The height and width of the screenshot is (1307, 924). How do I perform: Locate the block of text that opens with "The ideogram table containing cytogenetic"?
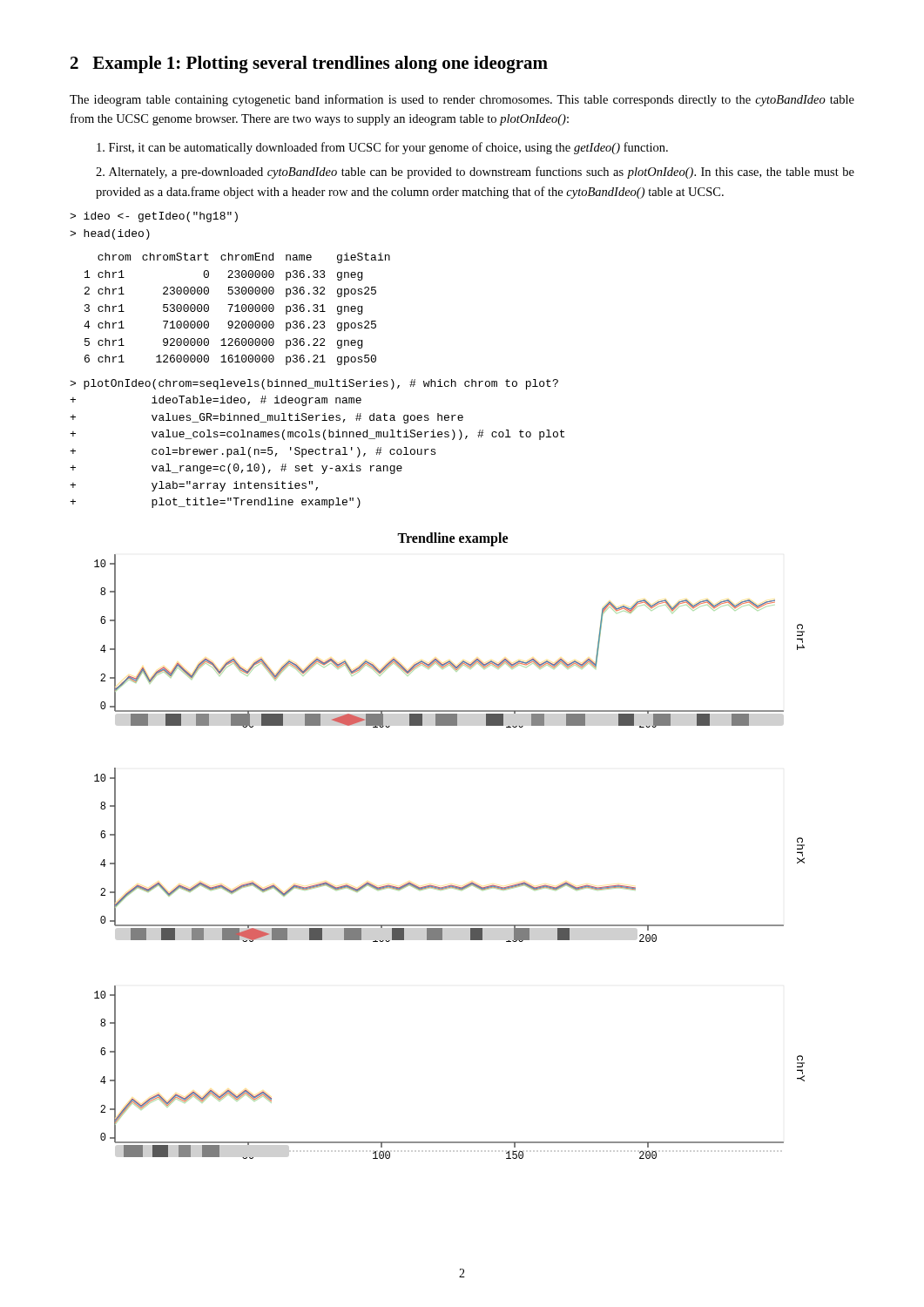[x=462, y=109]
